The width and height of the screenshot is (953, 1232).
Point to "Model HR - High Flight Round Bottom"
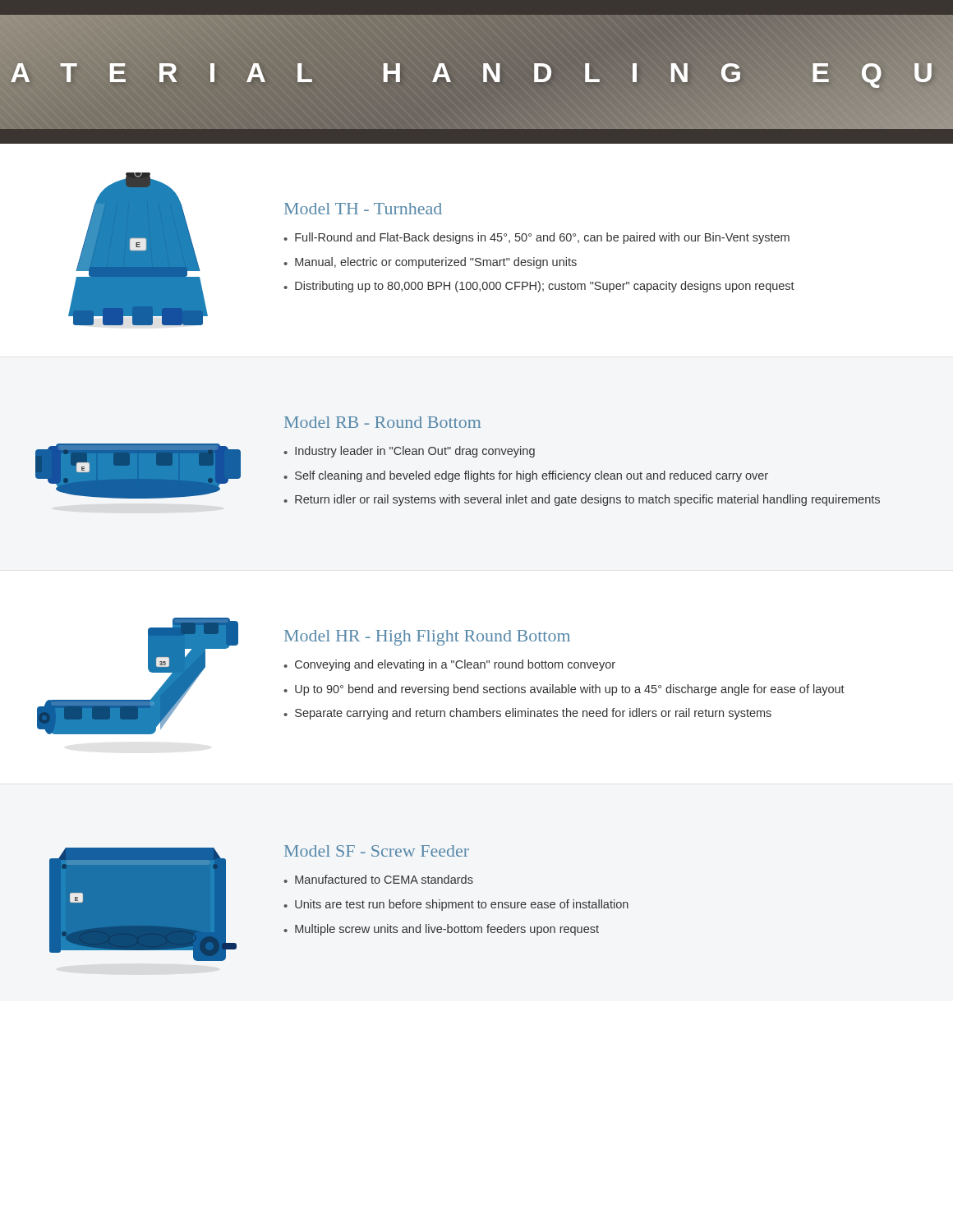tap(427, 635)
